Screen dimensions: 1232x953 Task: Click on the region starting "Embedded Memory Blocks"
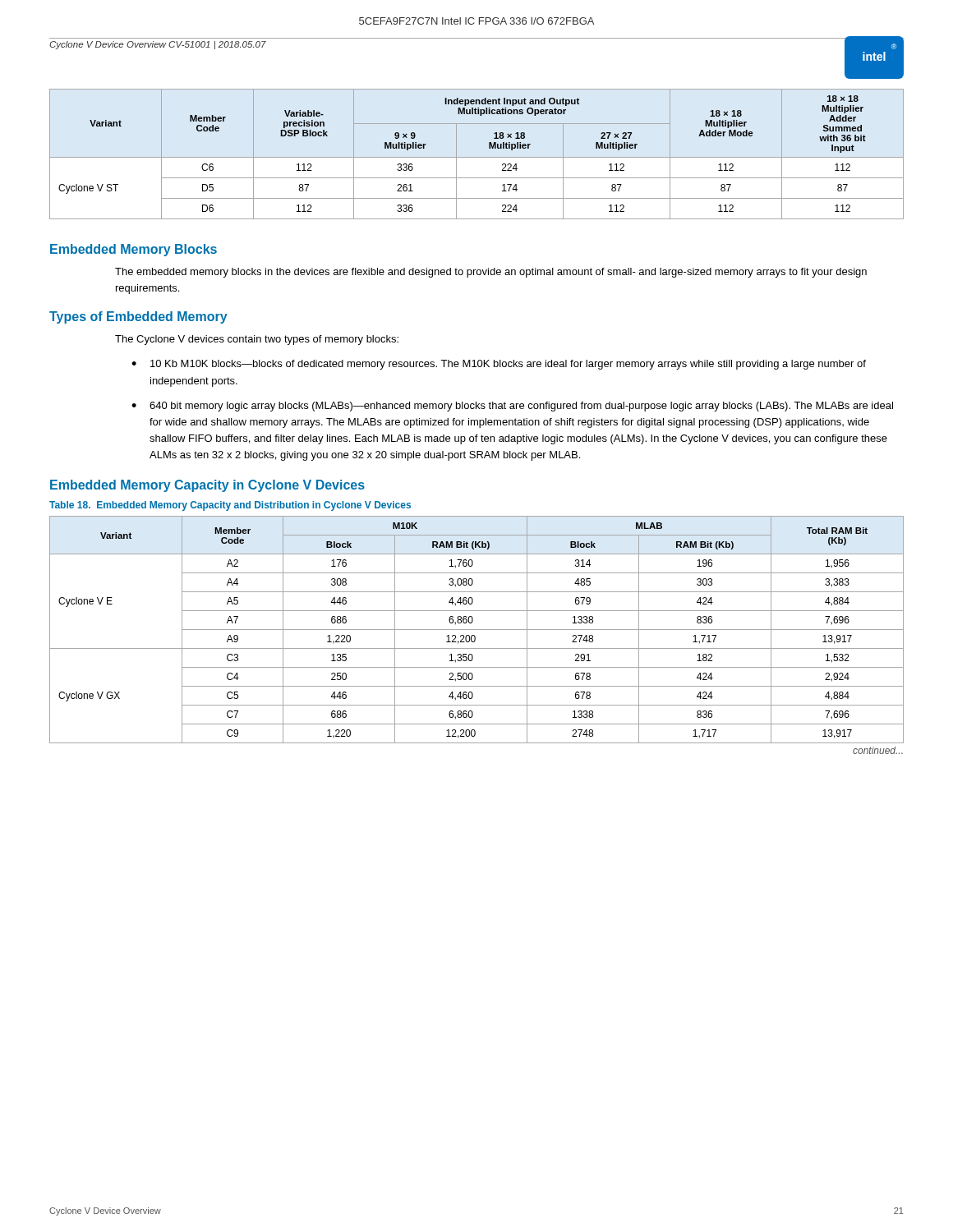point(133,249)
